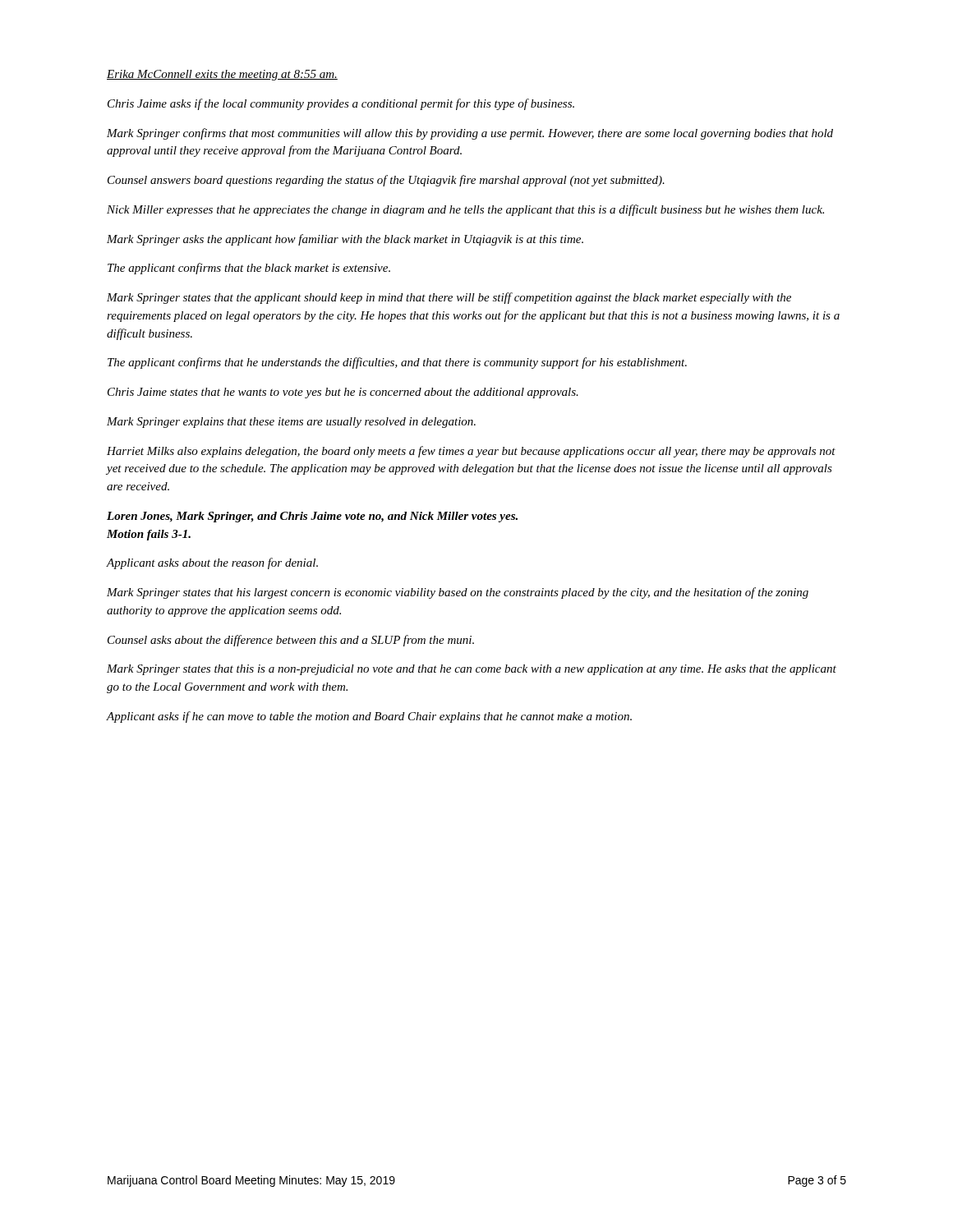Locate the text block containing "Harriet Milks also explains delegation, the"
The width and height of the screenshot is (953, 1232).
click(476, 469)
